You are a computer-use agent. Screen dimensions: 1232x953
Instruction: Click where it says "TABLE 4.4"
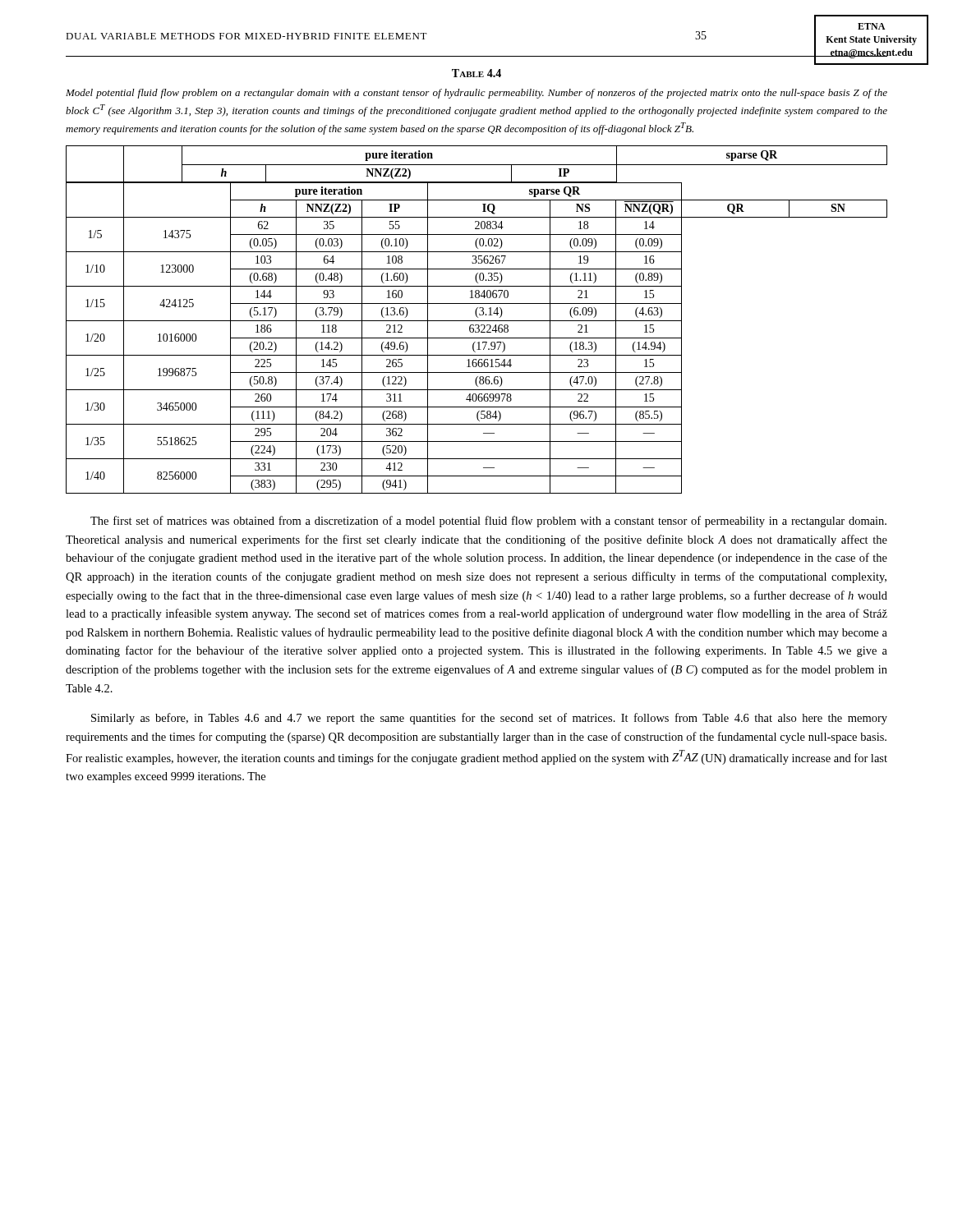click(x=476, y=74)
